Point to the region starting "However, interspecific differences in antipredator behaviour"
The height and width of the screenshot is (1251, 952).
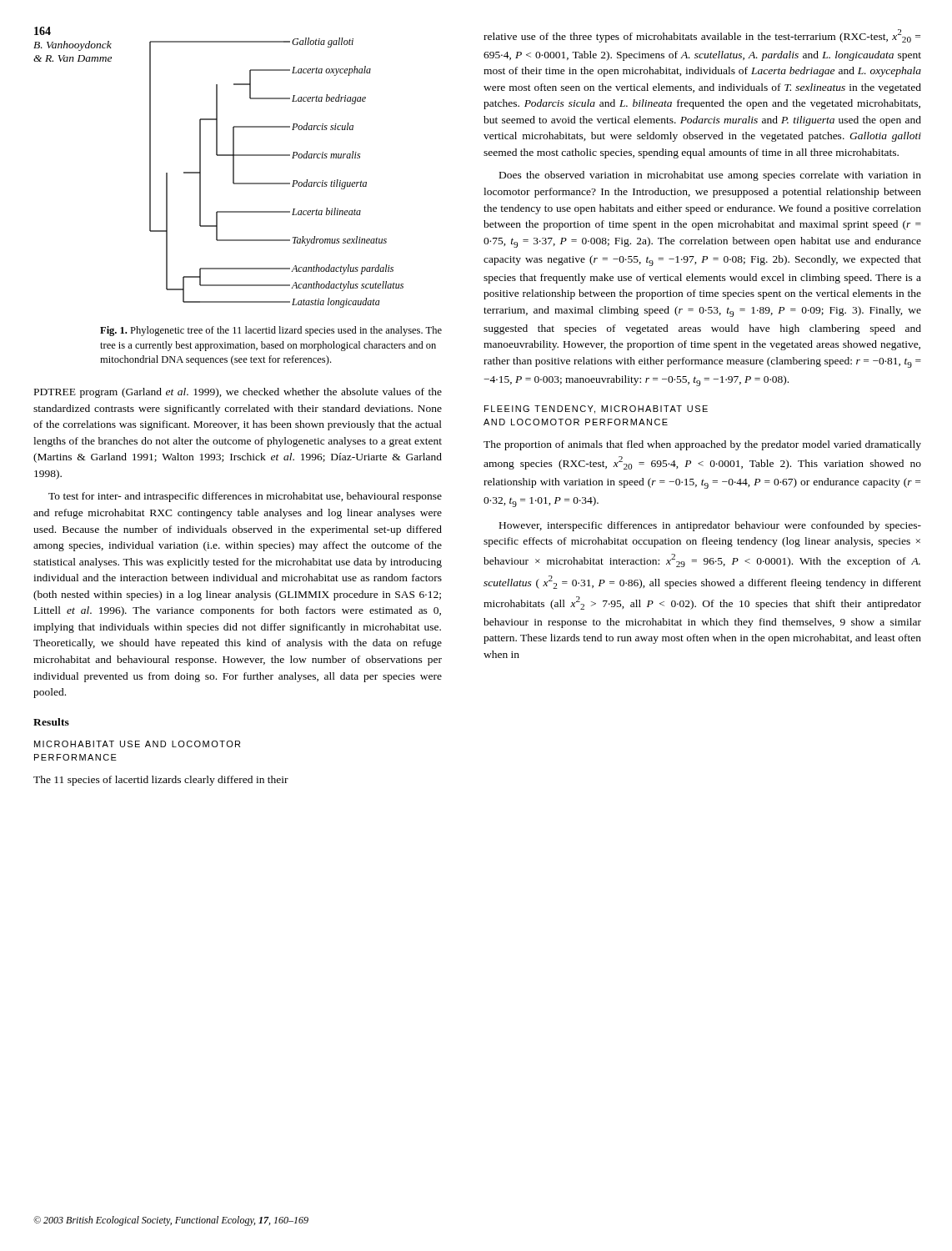(x=702, y=590)
